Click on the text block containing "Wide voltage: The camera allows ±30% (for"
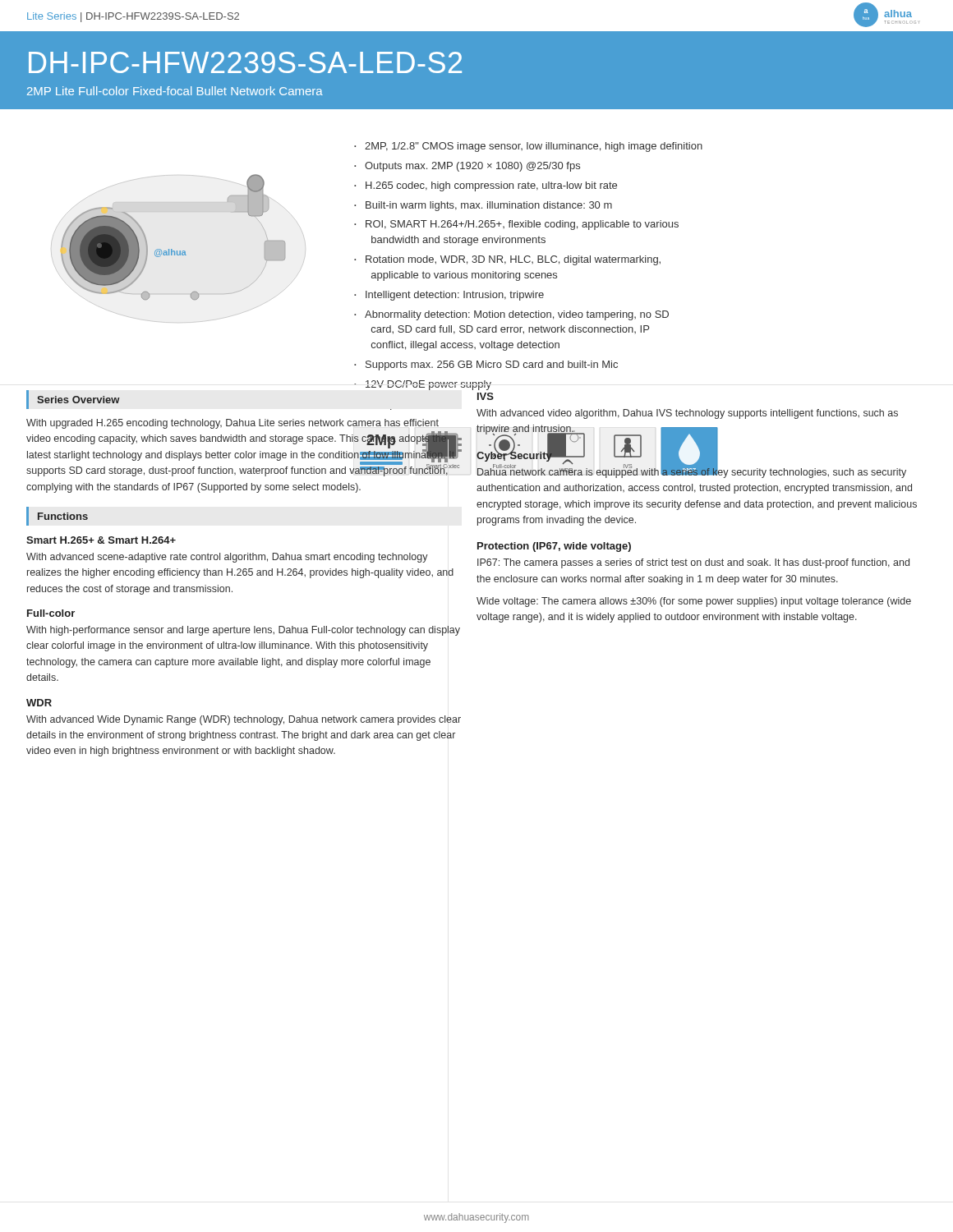 point(694,609)
